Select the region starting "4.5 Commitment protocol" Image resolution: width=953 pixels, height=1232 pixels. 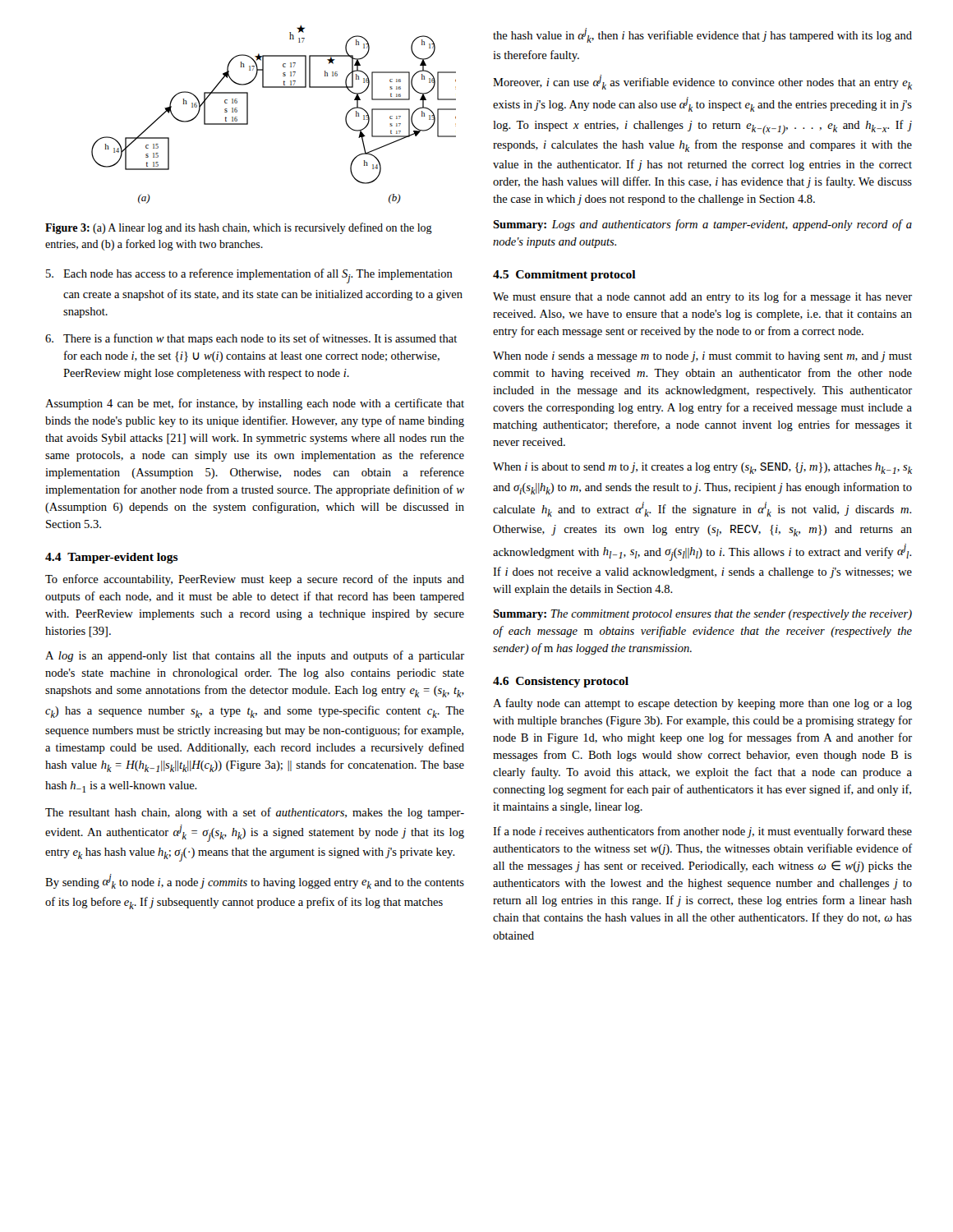click(x=564, y=274)
